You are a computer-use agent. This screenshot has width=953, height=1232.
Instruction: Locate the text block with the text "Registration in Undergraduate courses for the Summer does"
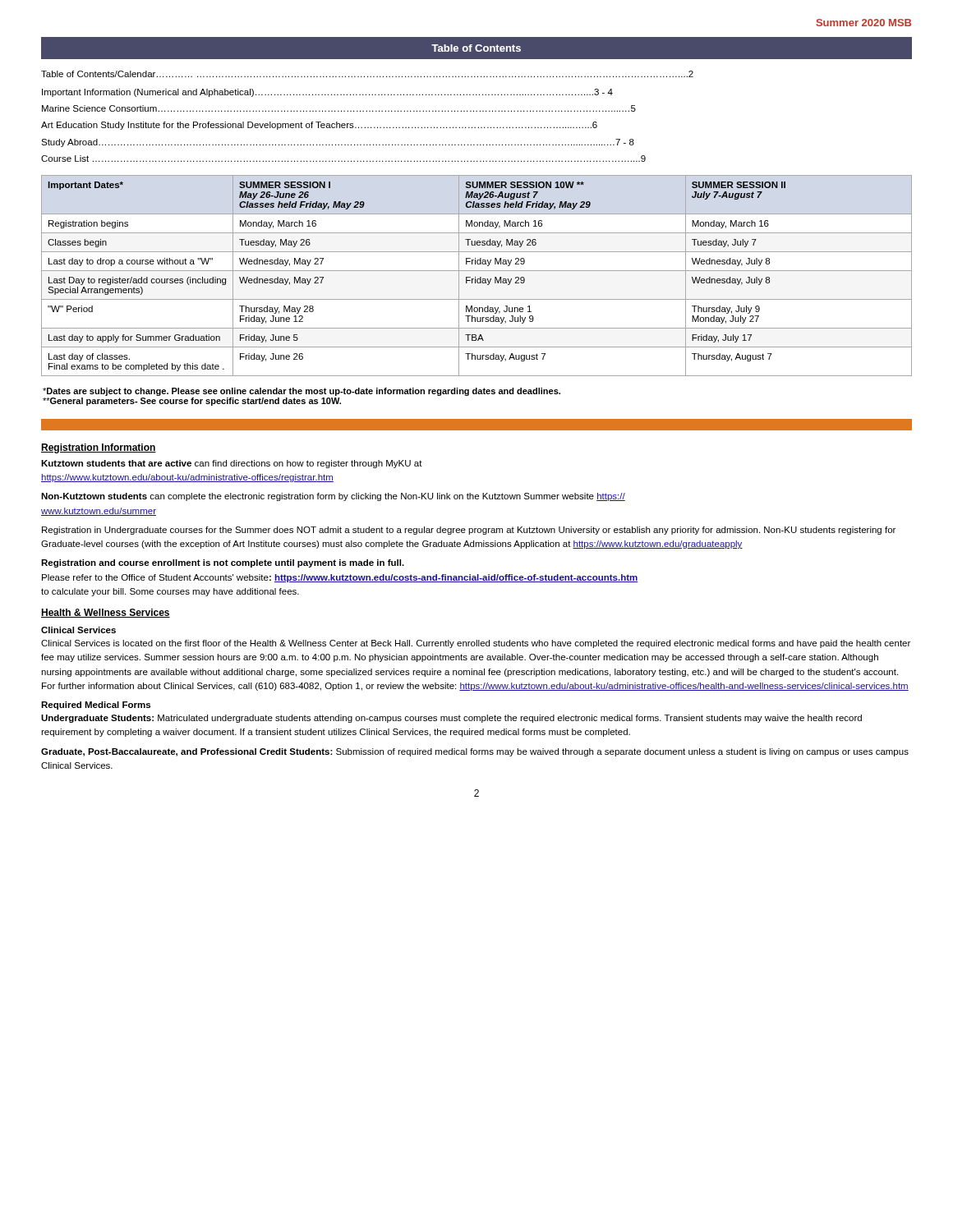(468, 537)
